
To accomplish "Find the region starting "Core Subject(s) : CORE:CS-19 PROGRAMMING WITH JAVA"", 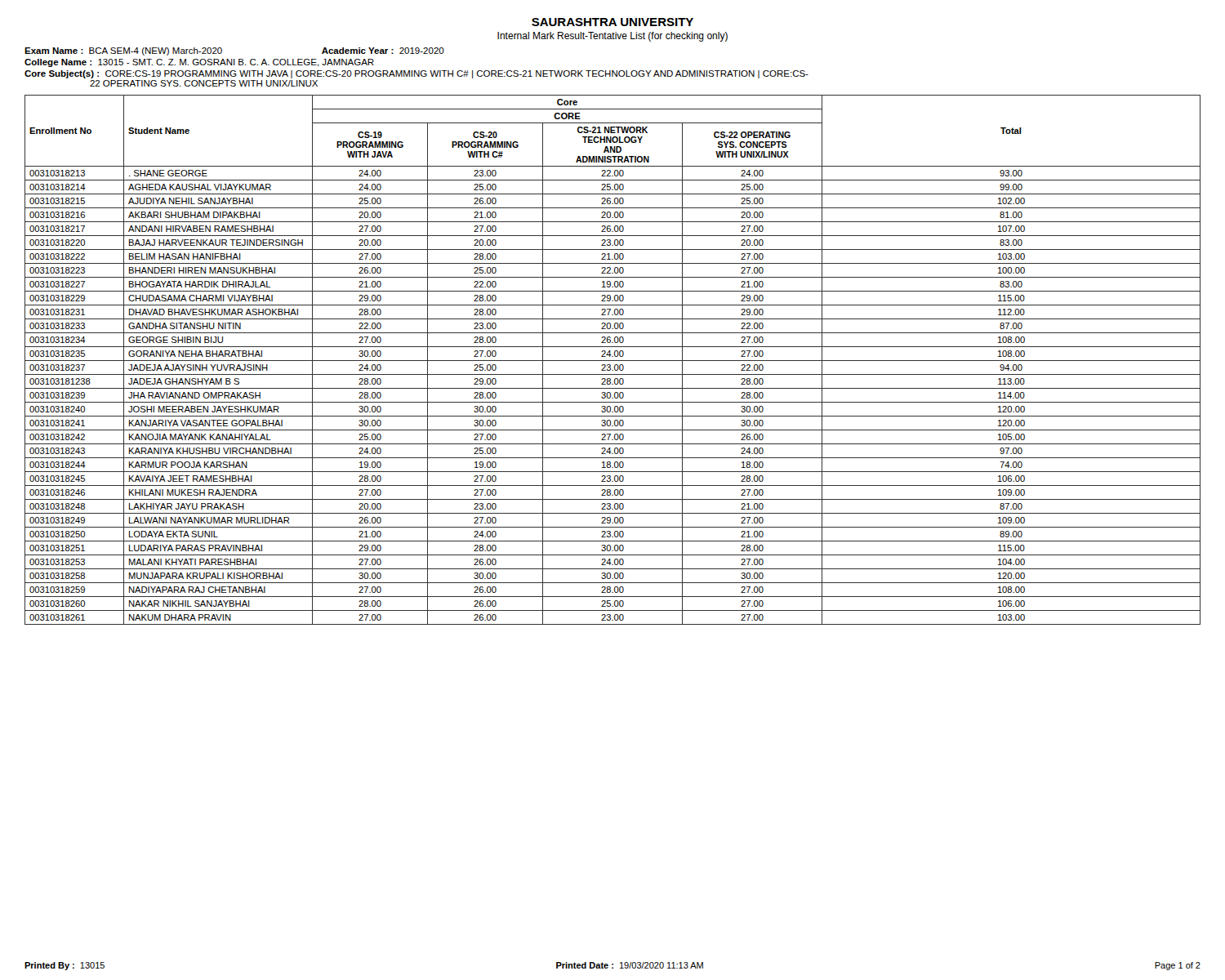I will pyautogui.click(x=417, y=78).
